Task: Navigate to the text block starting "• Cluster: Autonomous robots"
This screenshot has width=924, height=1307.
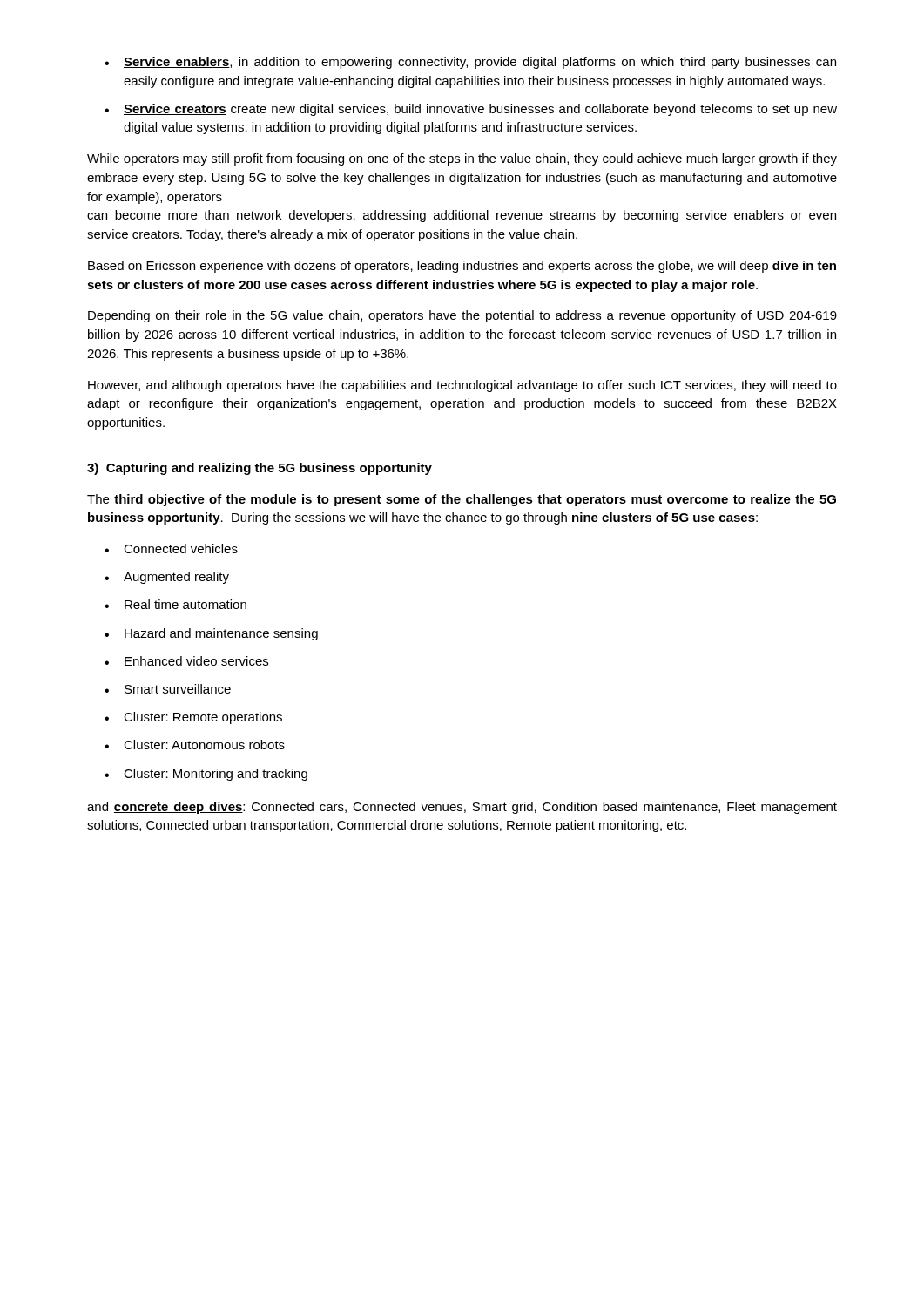Action: click(195, 745)
